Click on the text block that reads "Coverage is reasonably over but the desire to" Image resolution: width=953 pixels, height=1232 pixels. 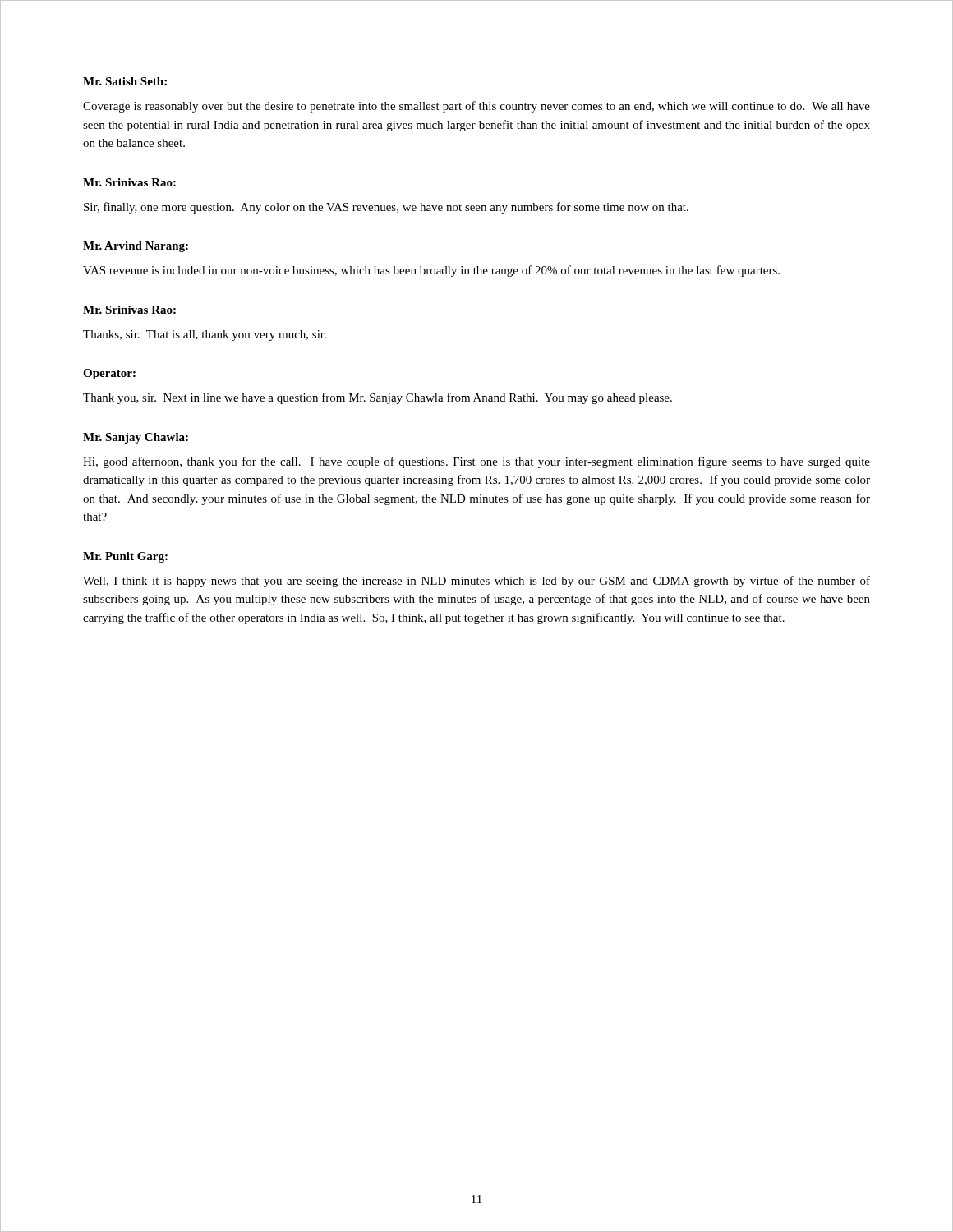pyautogui.click(x=476, y=124)
